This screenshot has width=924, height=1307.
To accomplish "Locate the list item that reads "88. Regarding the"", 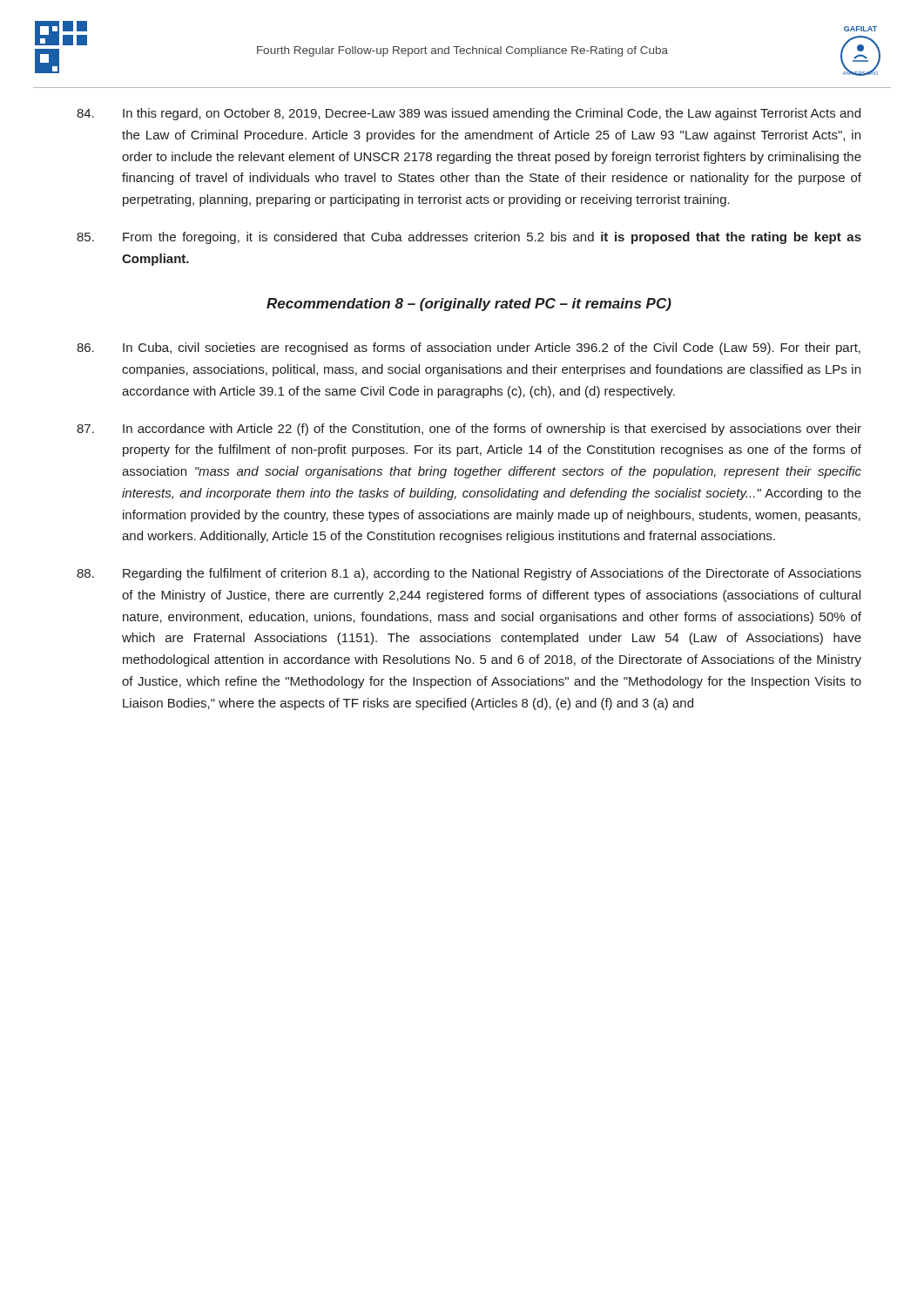I will [x=469, y=638].
